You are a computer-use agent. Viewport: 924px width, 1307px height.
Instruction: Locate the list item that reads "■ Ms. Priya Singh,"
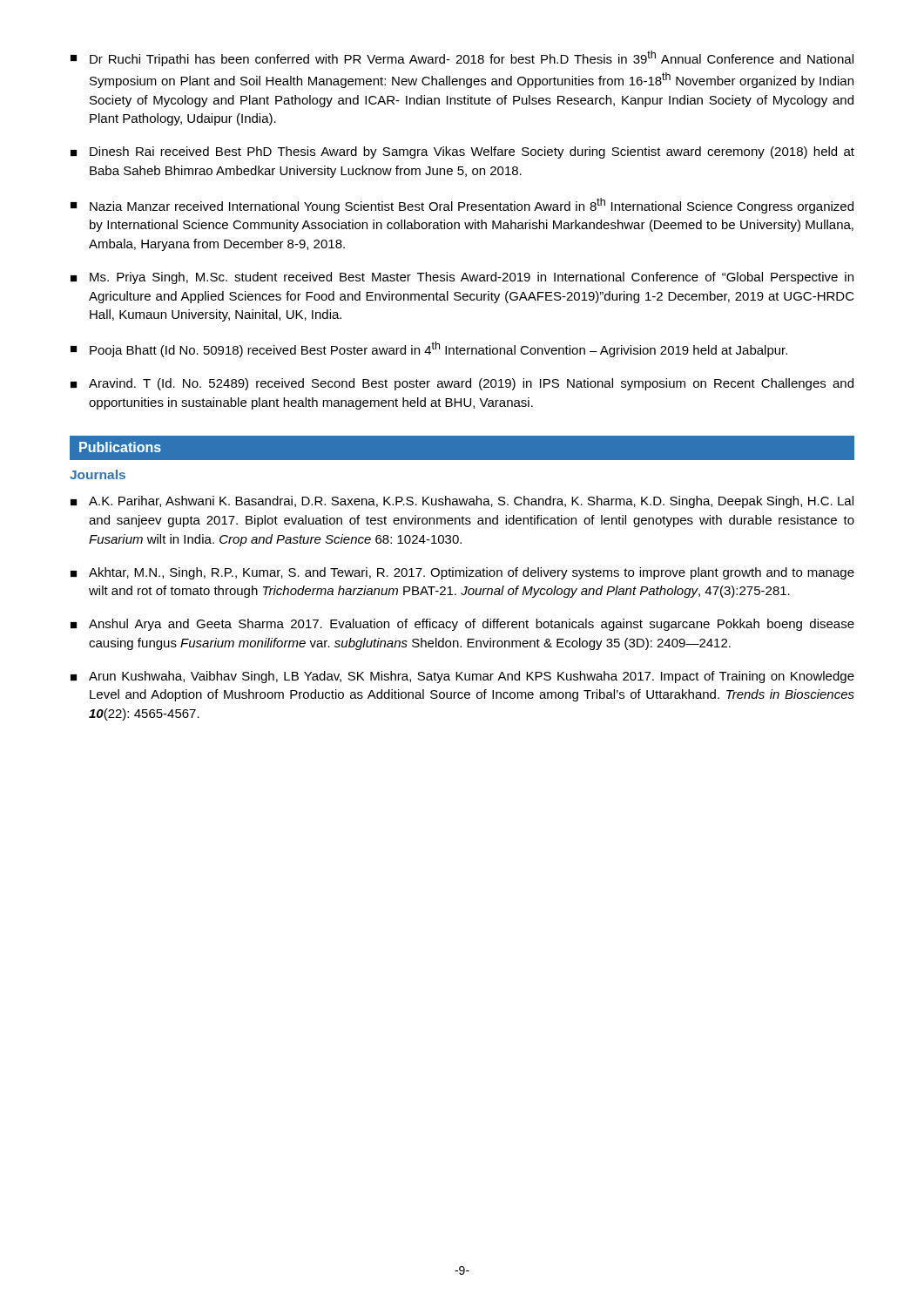462,296
